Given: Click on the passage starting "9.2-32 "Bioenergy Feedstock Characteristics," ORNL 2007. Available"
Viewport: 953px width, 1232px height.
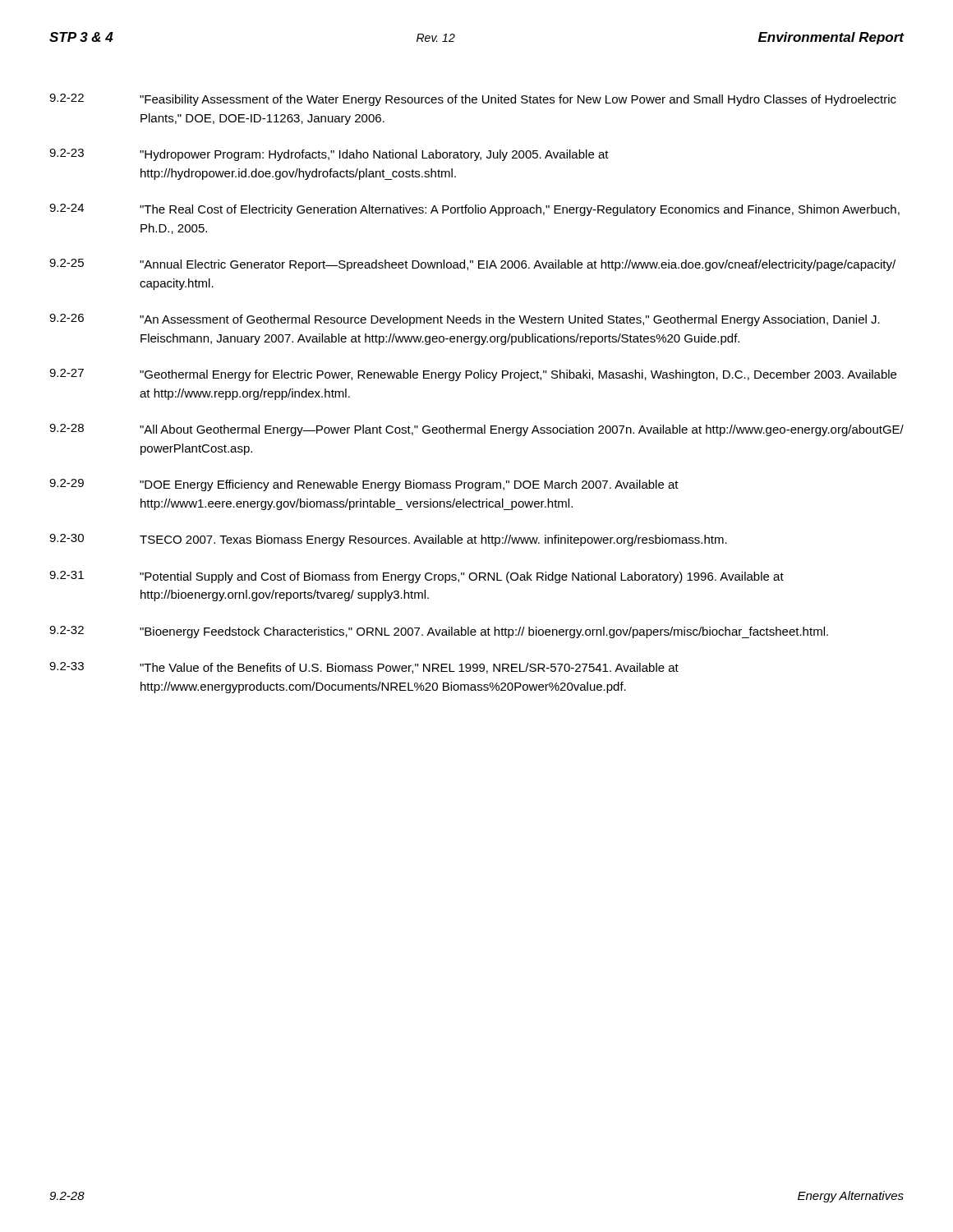Looking at the screenshot, I should (476, 631).
